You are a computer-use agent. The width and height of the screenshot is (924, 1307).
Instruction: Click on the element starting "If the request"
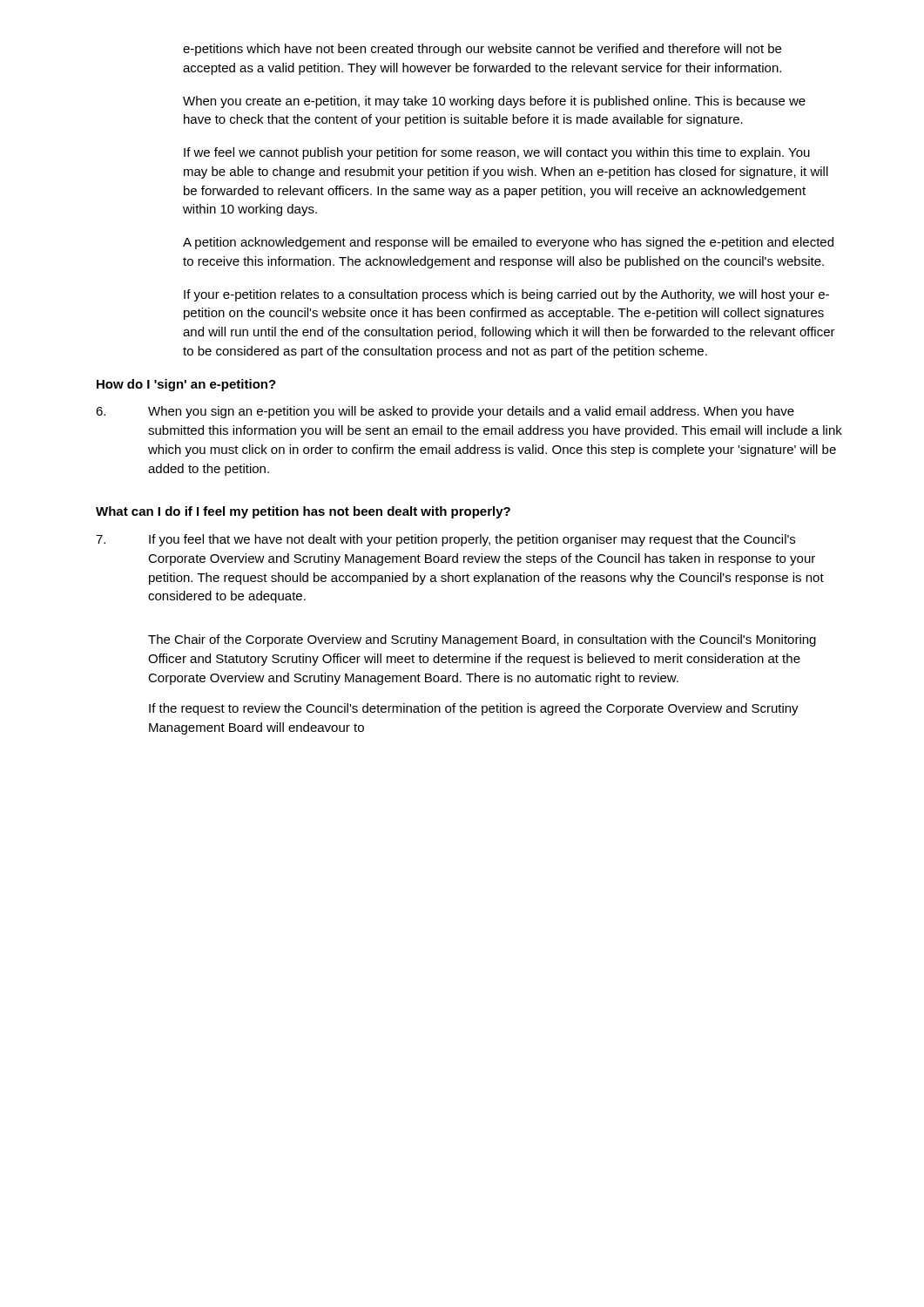(x=473, y=718)
